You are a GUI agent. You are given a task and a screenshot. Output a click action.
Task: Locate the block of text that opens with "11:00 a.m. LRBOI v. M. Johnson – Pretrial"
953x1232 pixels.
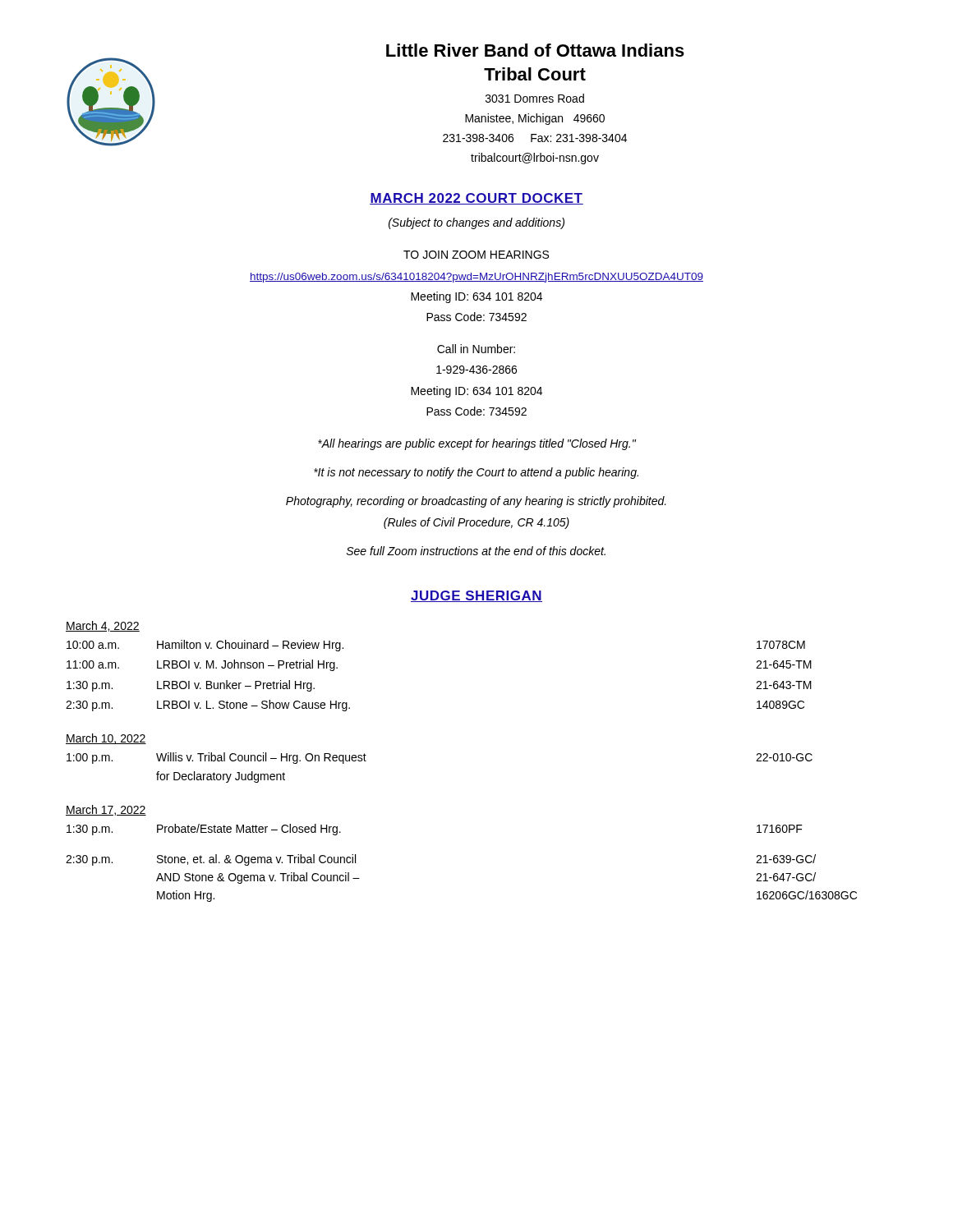[x=93, y=665]
